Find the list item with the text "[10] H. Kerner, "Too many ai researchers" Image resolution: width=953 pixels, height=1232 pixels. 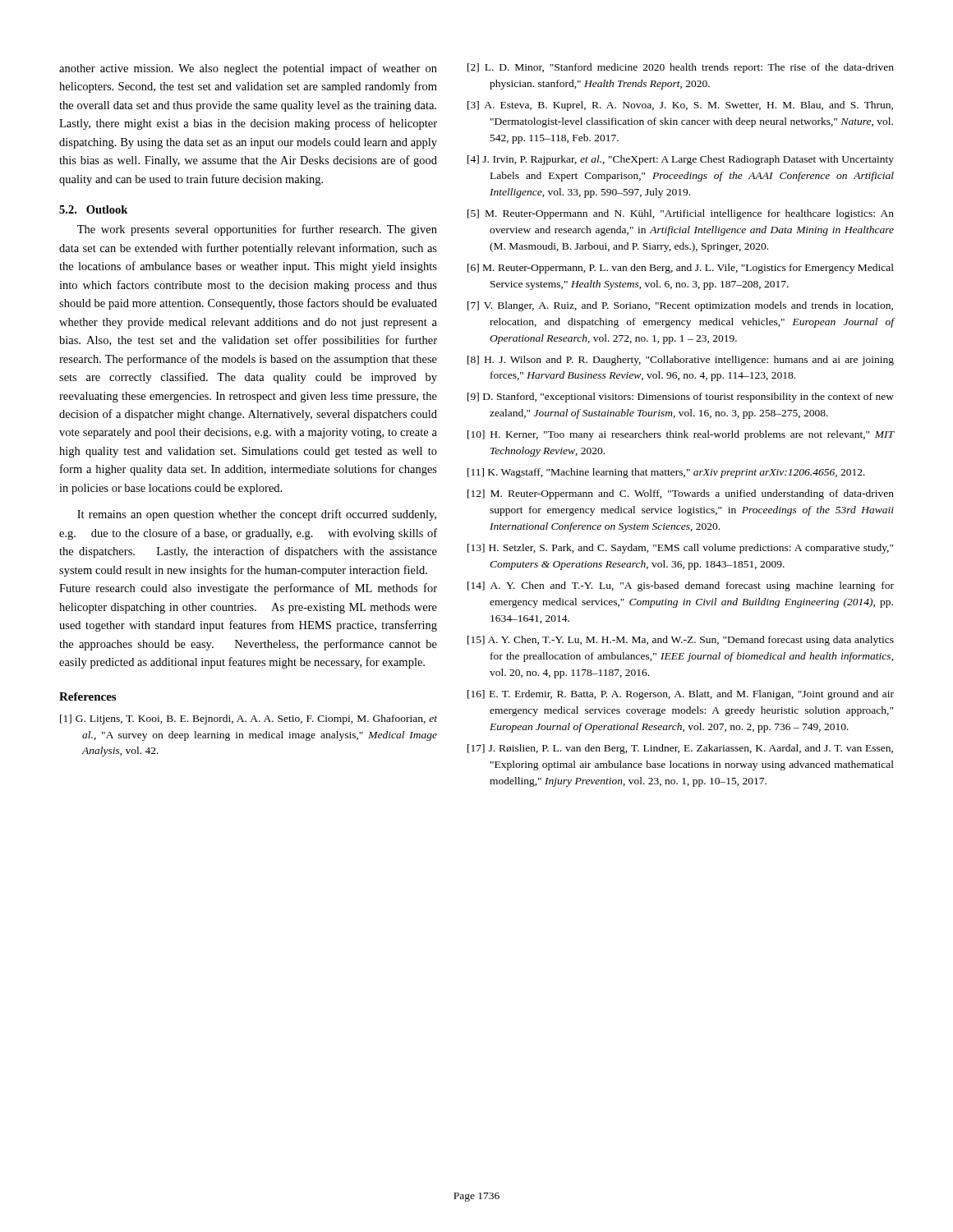(680, 443)
